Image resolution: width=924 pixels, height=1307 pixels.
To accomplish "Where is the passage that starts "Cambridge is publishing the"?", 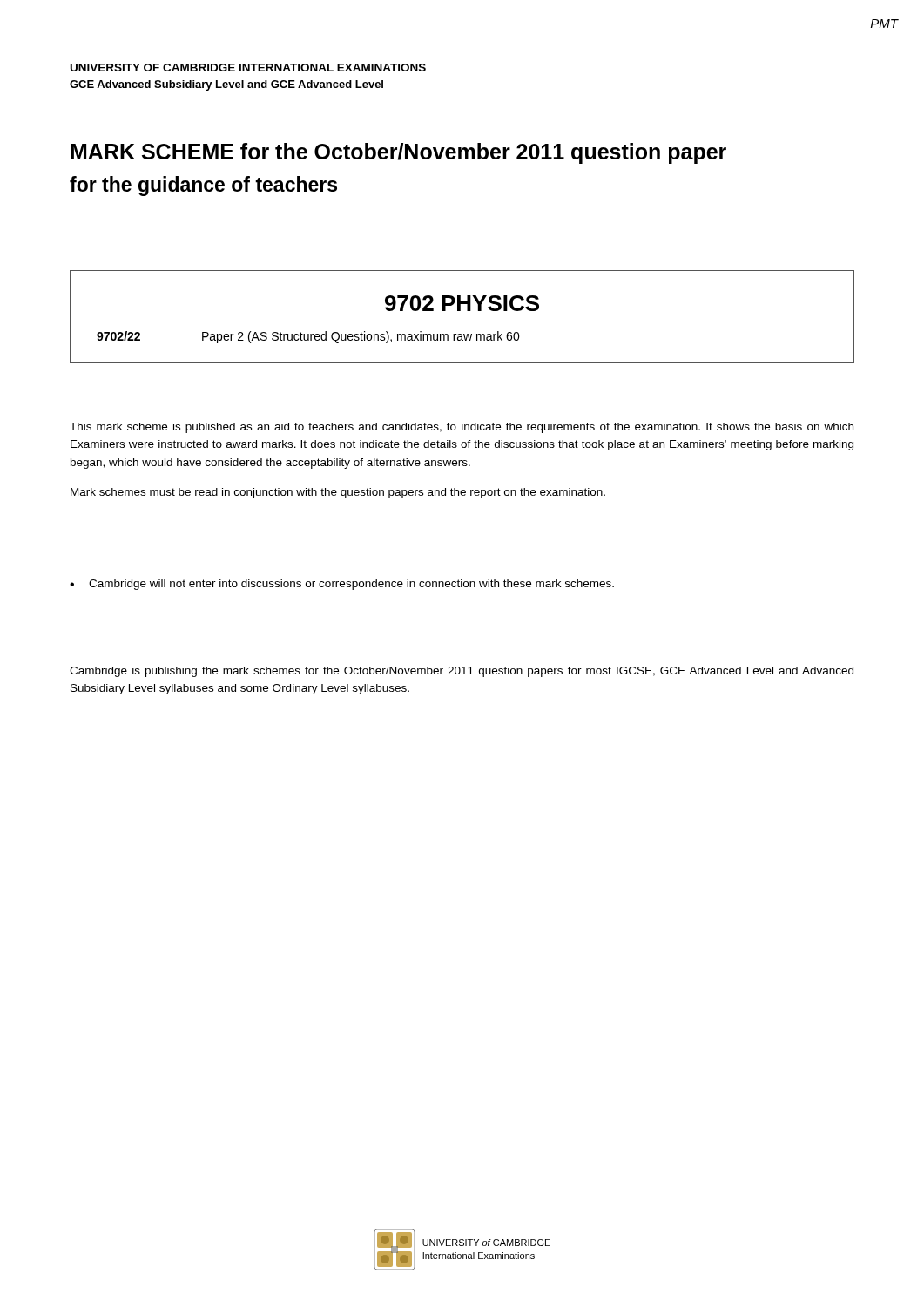I will tap(462, 679).
